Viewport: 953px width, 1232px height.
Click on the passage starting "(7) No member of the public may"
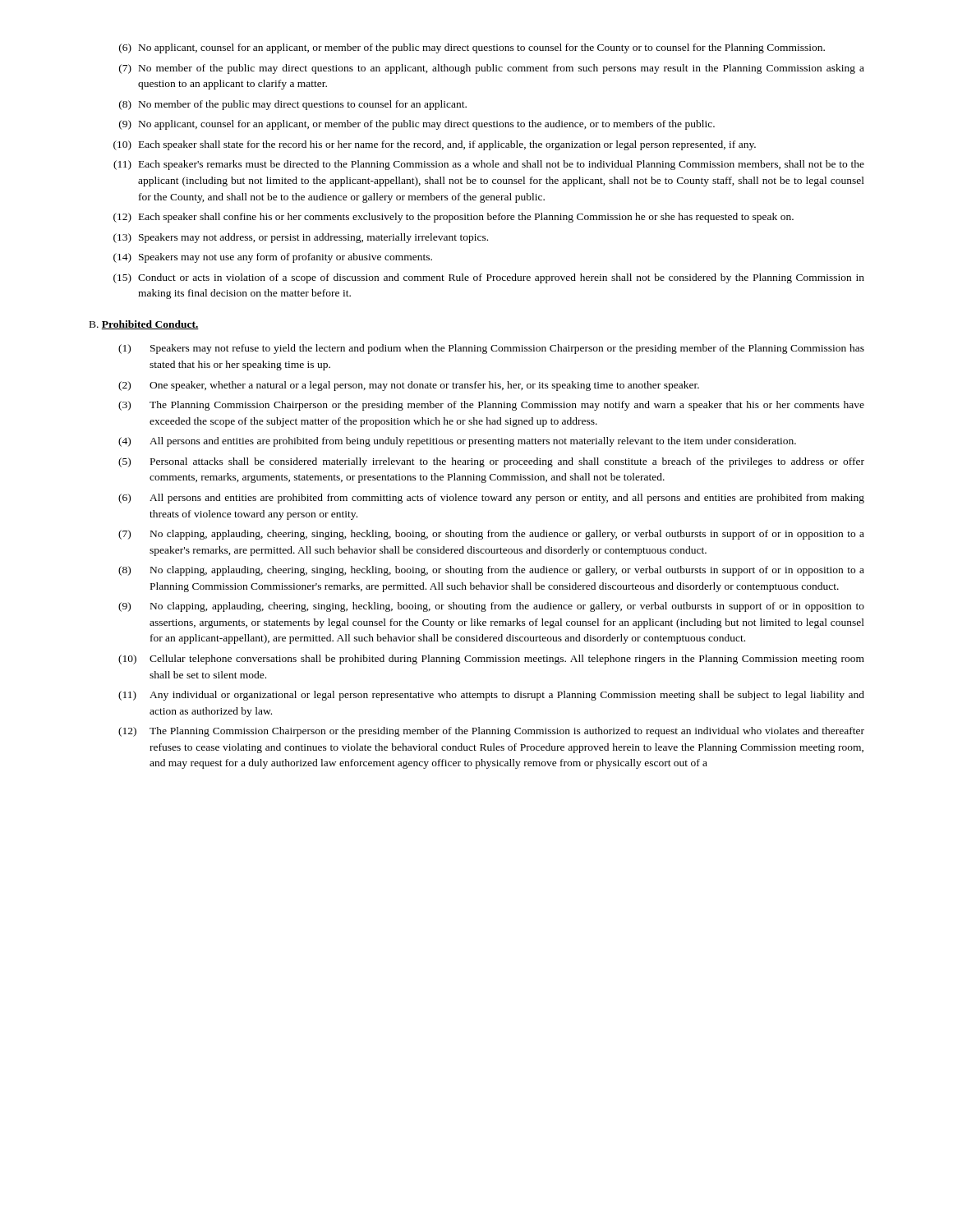[x=476, y=76]
